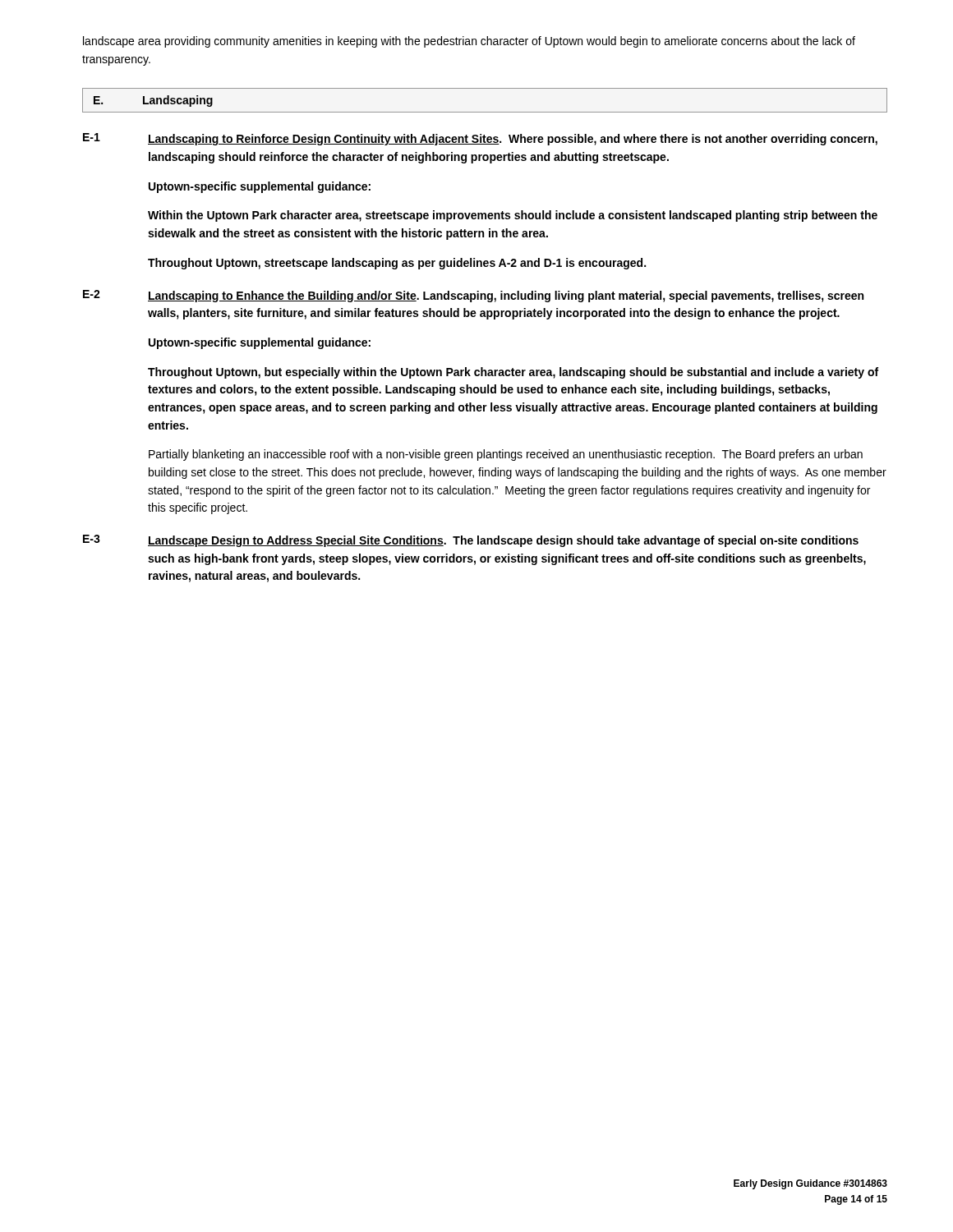Point to the block beginning "E-2 Landscaping to Enhance the Building"
The image size is (953, 1232).
(485, 402)
